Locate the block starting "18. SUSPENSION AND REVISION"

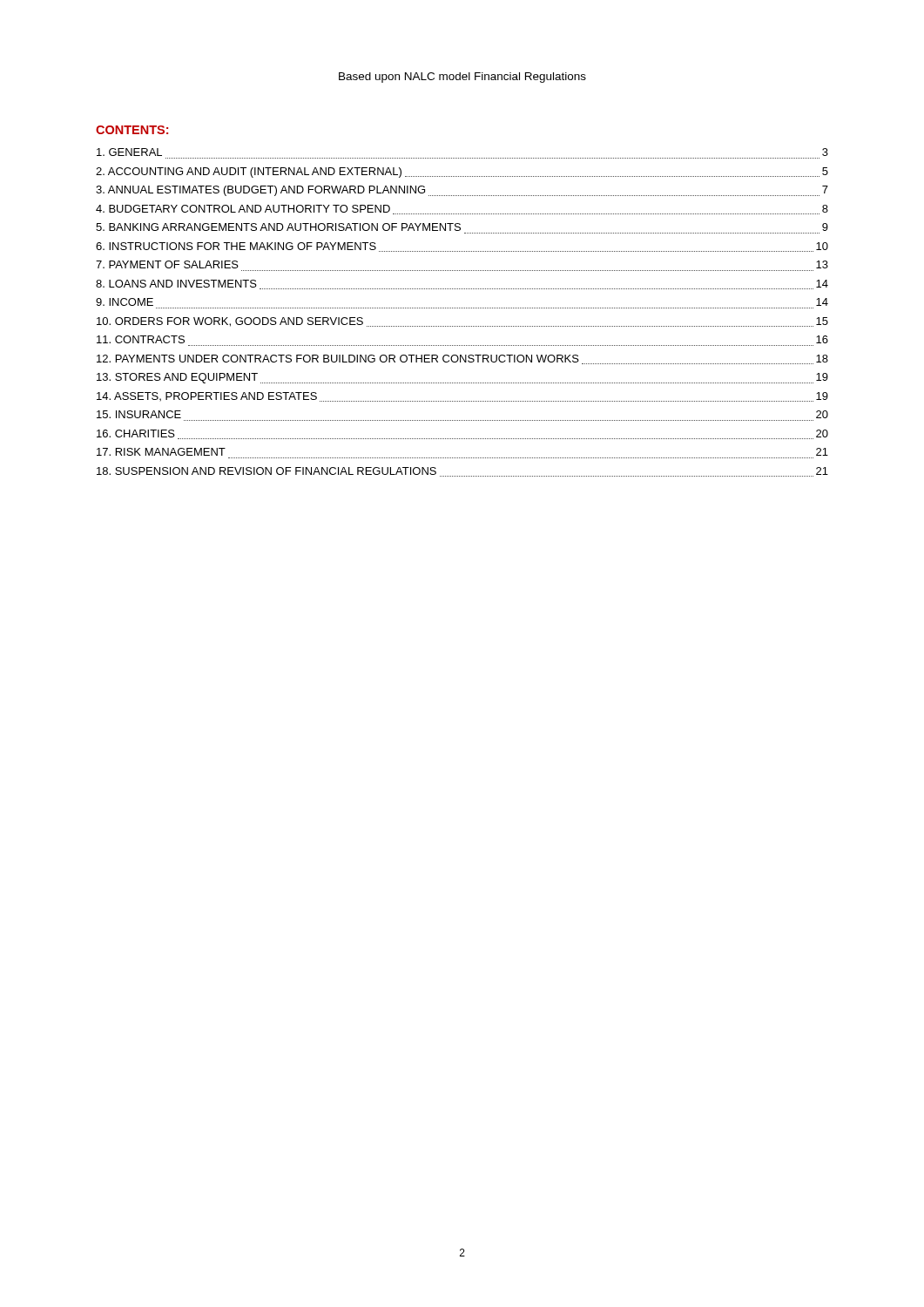coord(462,471)
